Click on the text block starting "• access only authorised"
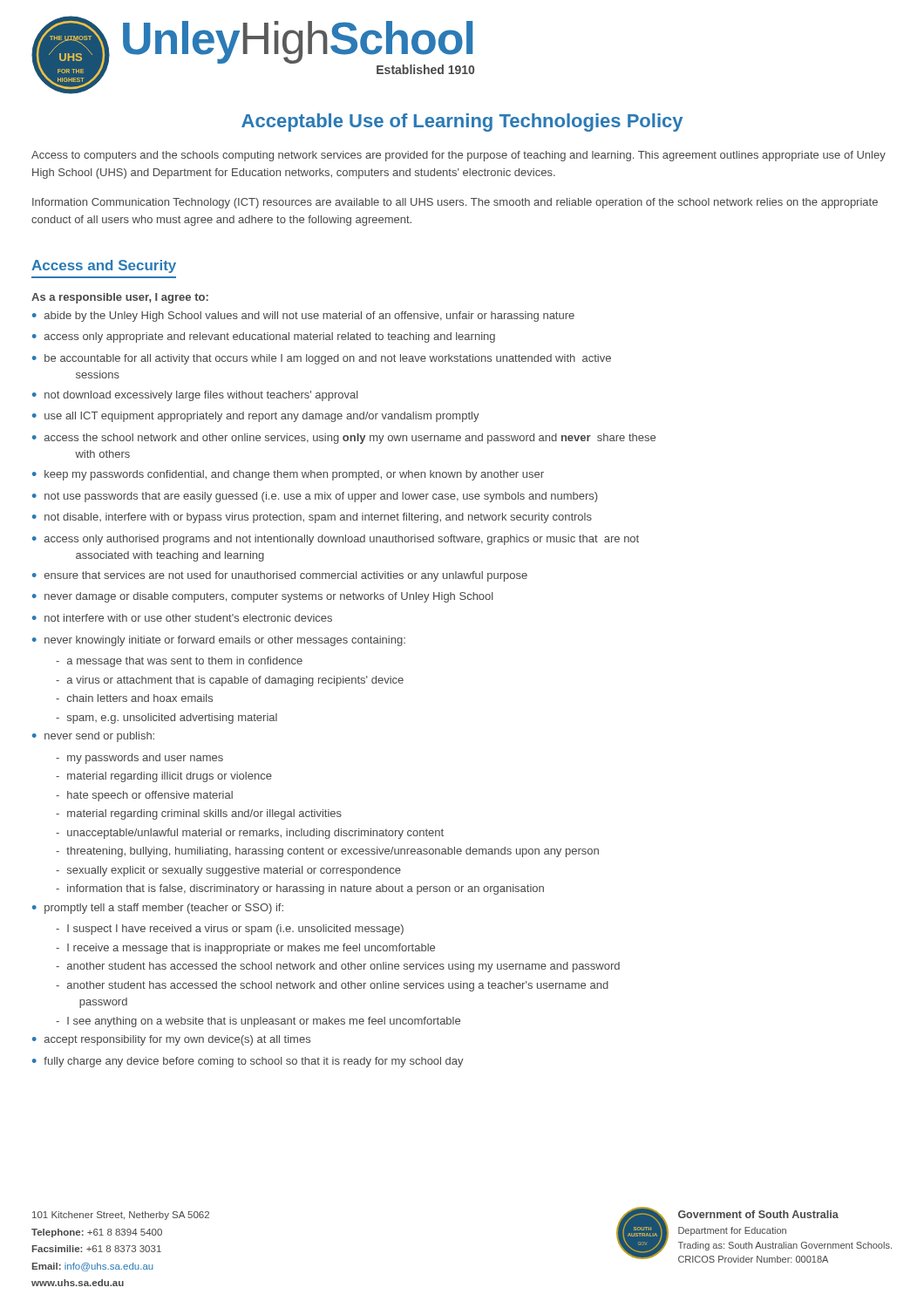The height and width of the screenshot is (1308, 924). [x=462, y=547]
